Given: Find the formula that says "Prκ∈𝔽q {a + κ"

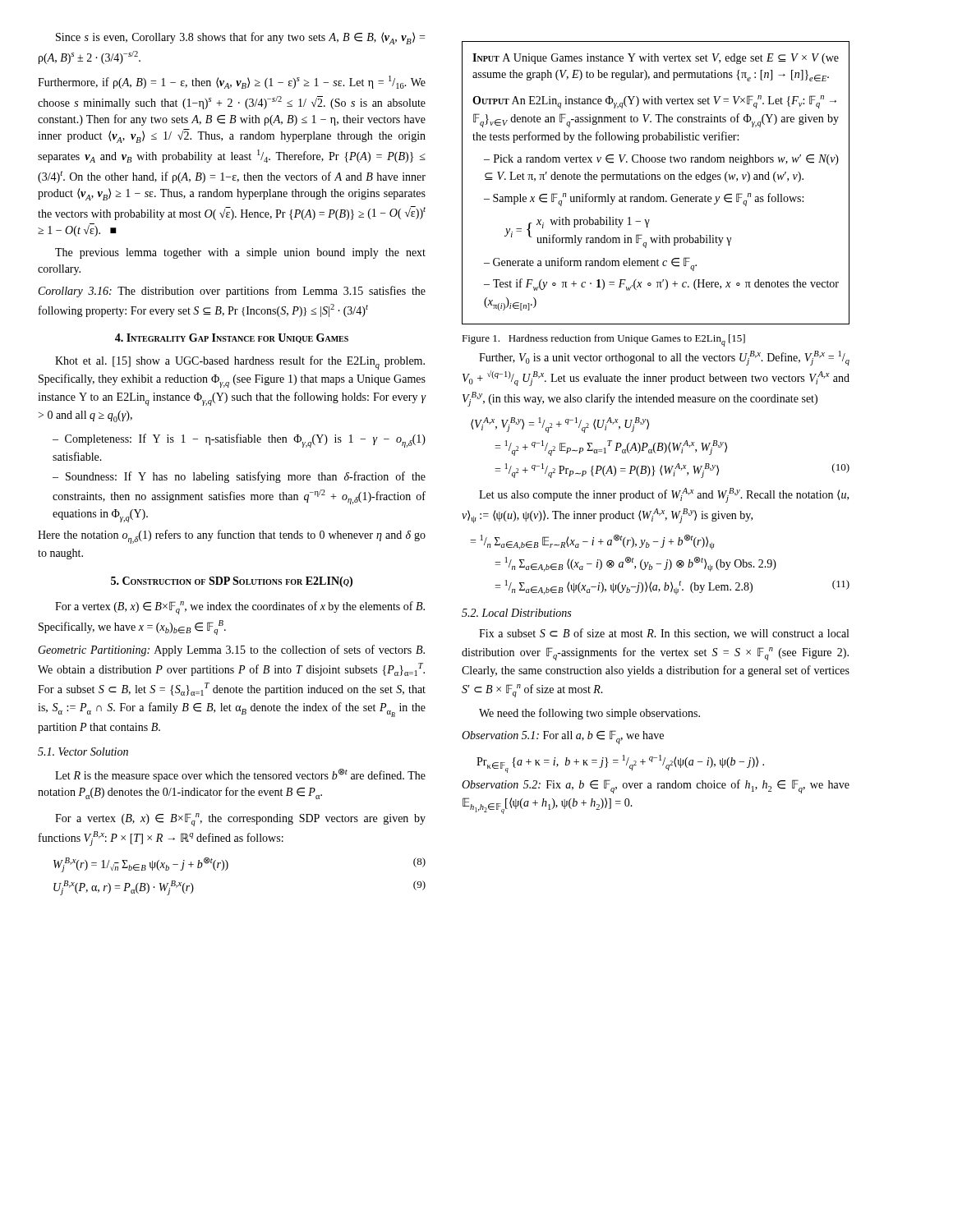Looking at the screenshot, I should (663, 763).
